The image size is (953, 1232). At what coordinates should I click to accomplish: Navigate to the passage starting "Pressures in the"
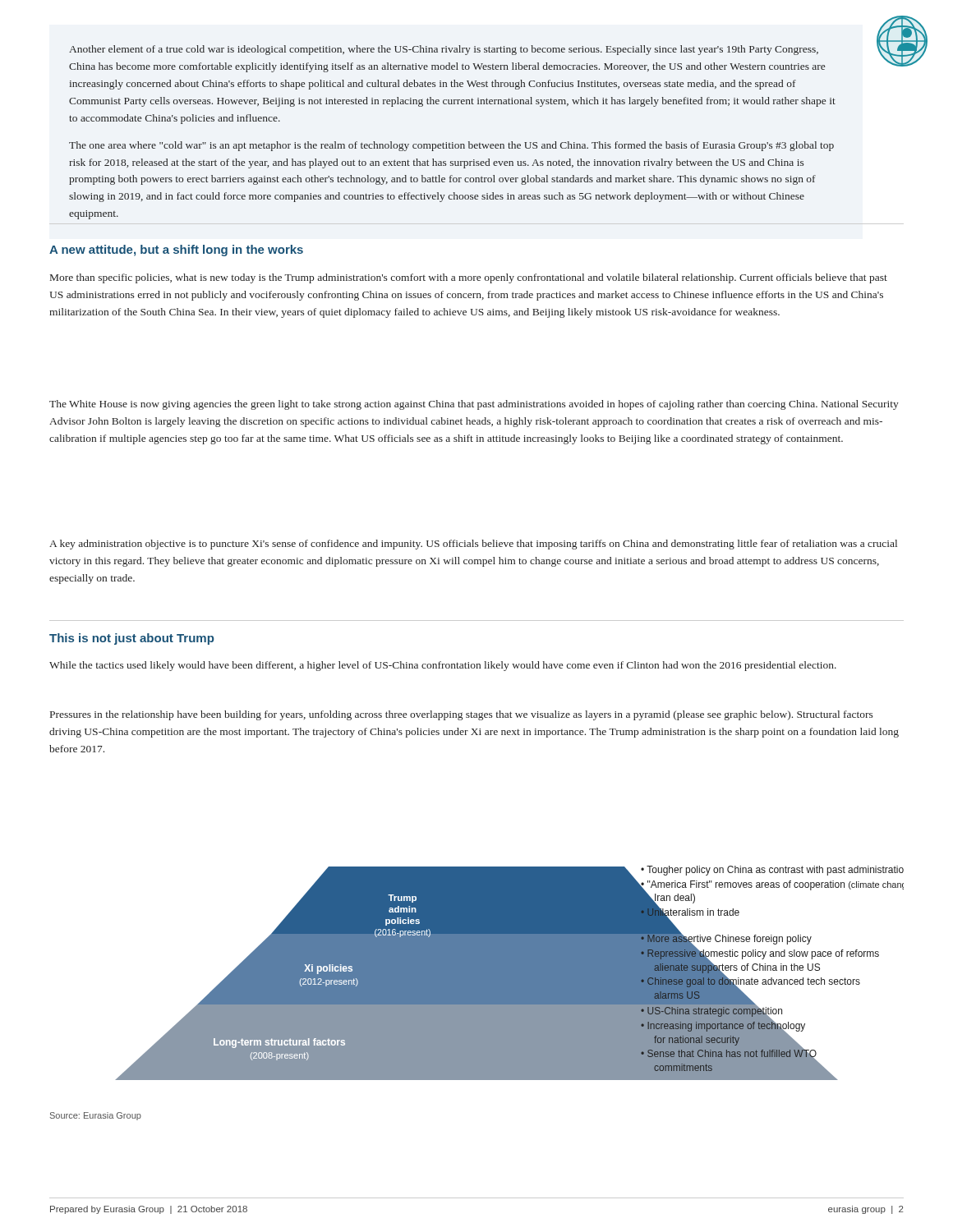click(476, 732)
